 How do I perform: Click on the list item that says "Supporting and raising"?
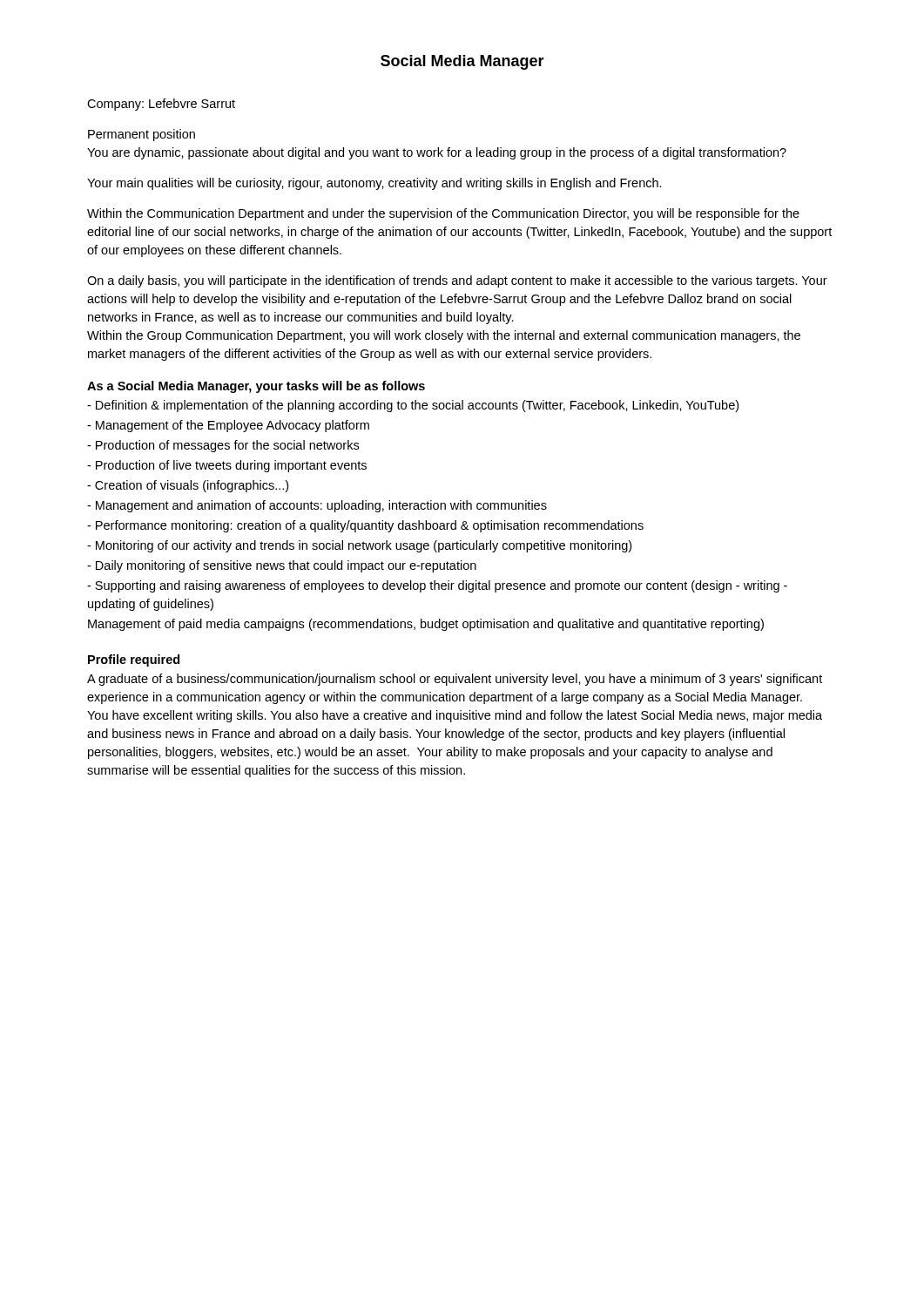[437, 595]
